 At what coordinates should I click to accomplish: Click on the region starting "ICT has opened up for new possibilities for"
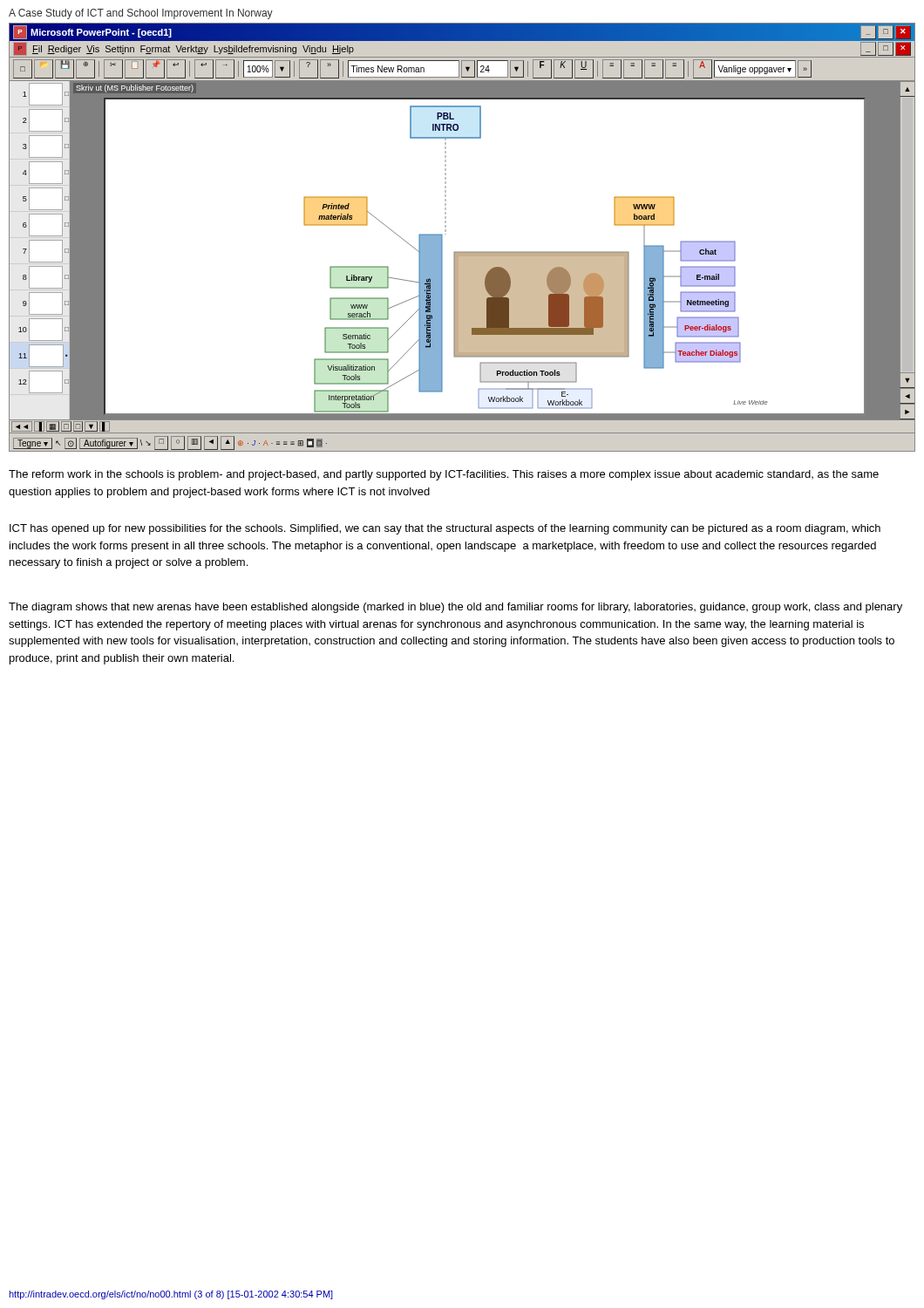pos(445,545)
